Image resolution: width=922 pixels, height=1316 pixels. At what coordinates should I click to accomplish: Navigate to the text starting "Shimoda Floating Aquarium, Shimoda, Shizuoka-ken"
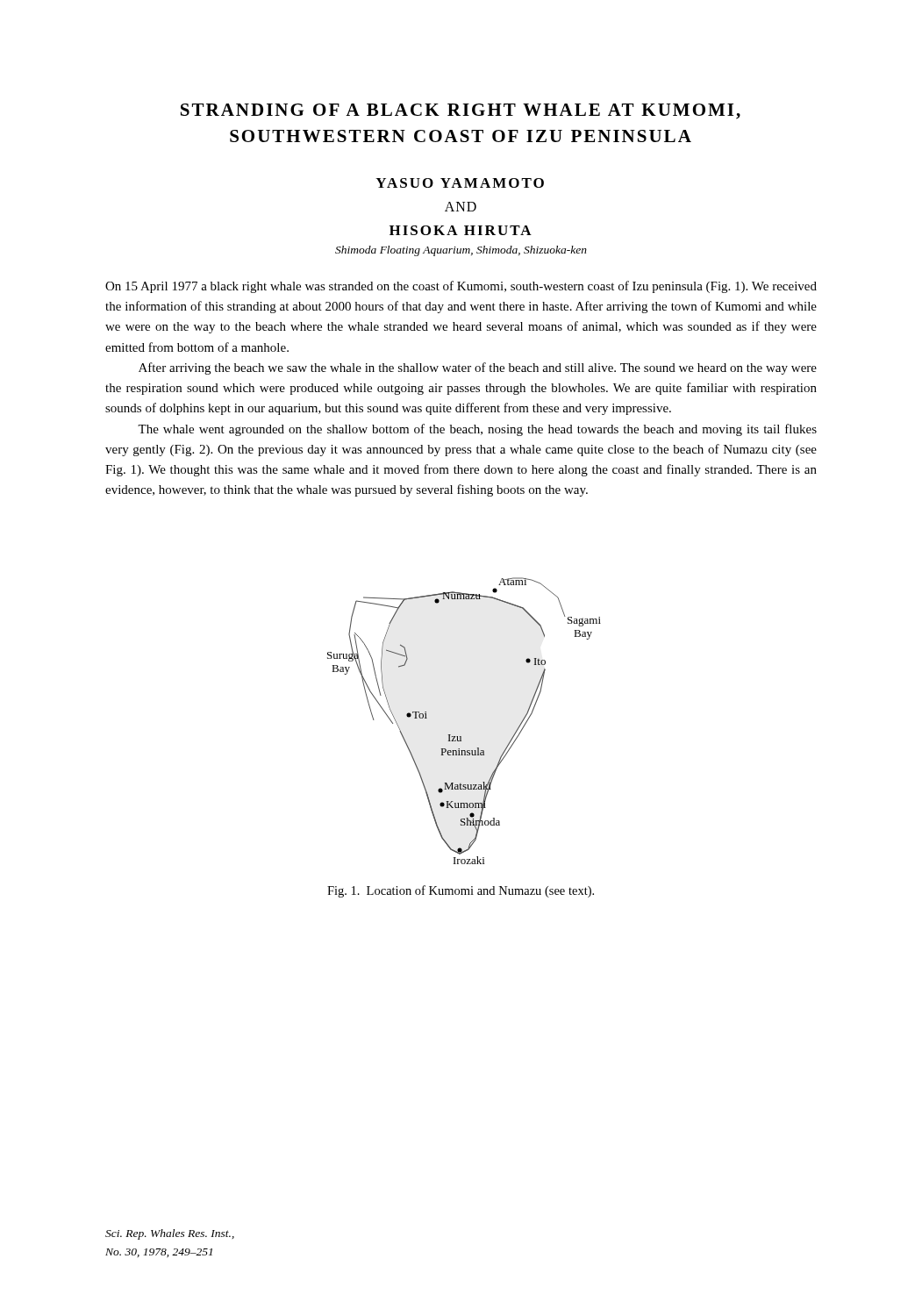coord(461,250)
